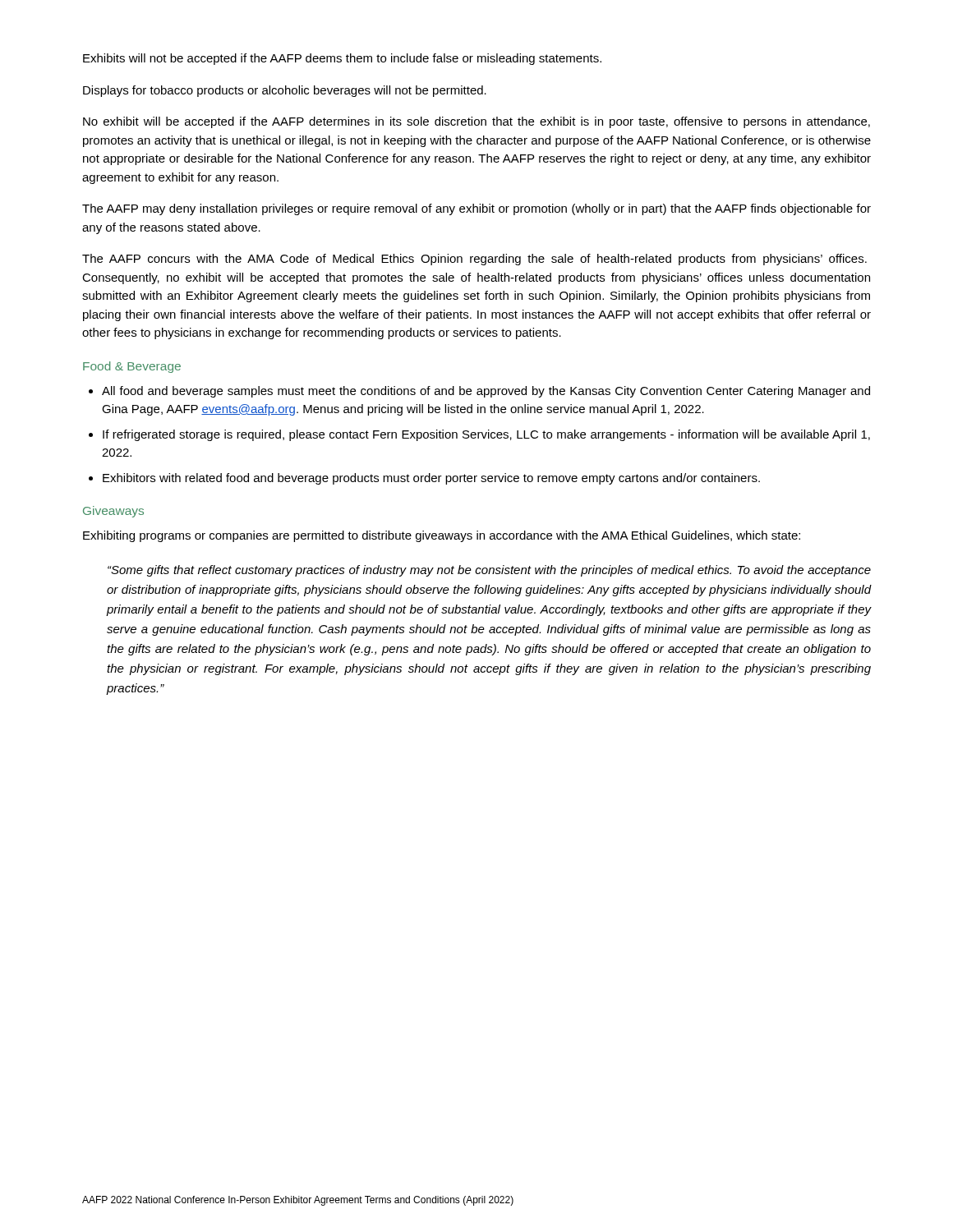The width and height of the screenshot is (953, 1232).
Task: Locate the block of text that opens with "Exhibitors with related"
Action: 431,477
